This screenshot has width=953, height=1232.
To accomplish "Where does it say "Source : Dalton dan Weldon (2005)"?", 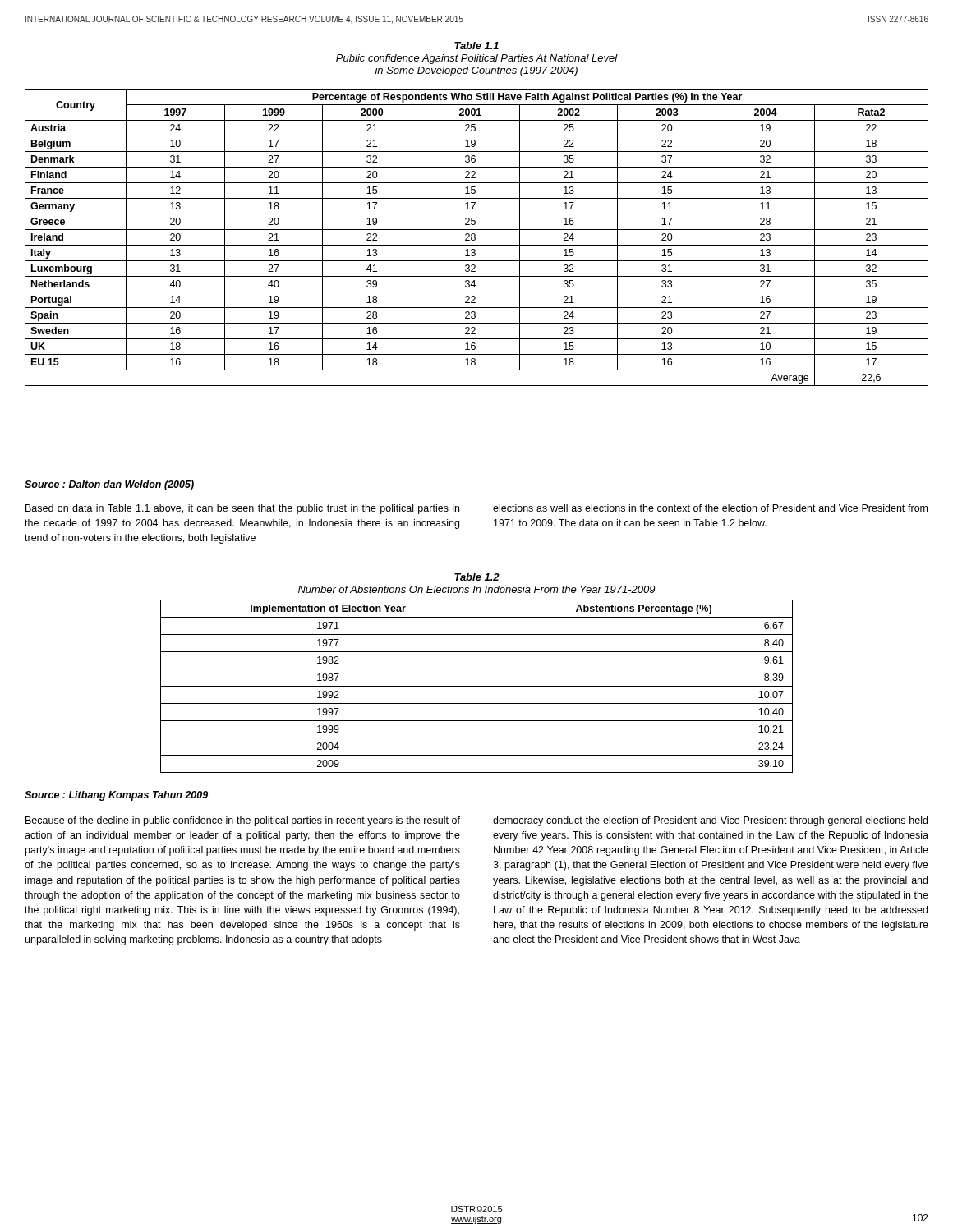I will tap(109, 485).
